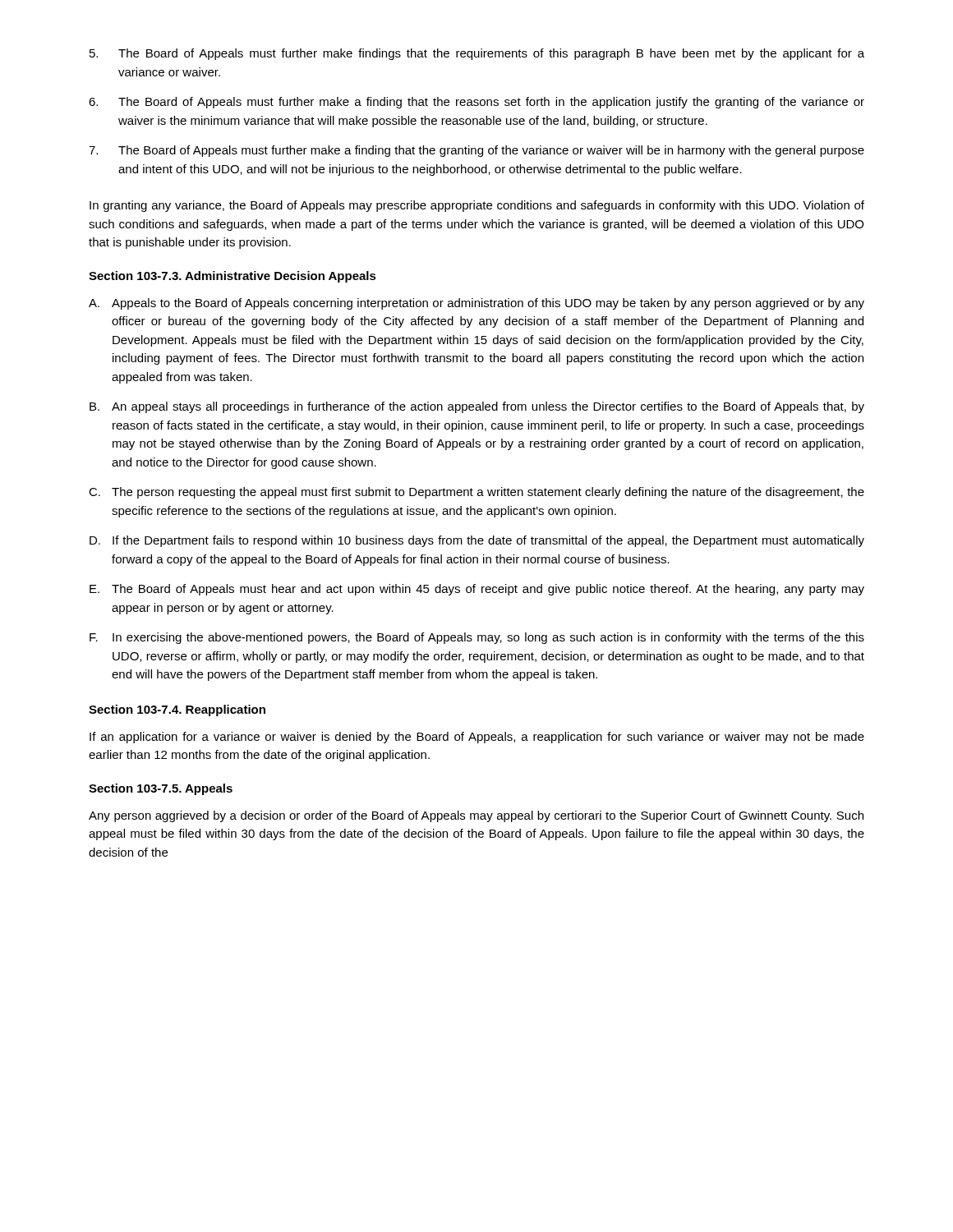Find the list item that reads "F. In exercising"
The image size is (953, 1232).
click(476, 656)
